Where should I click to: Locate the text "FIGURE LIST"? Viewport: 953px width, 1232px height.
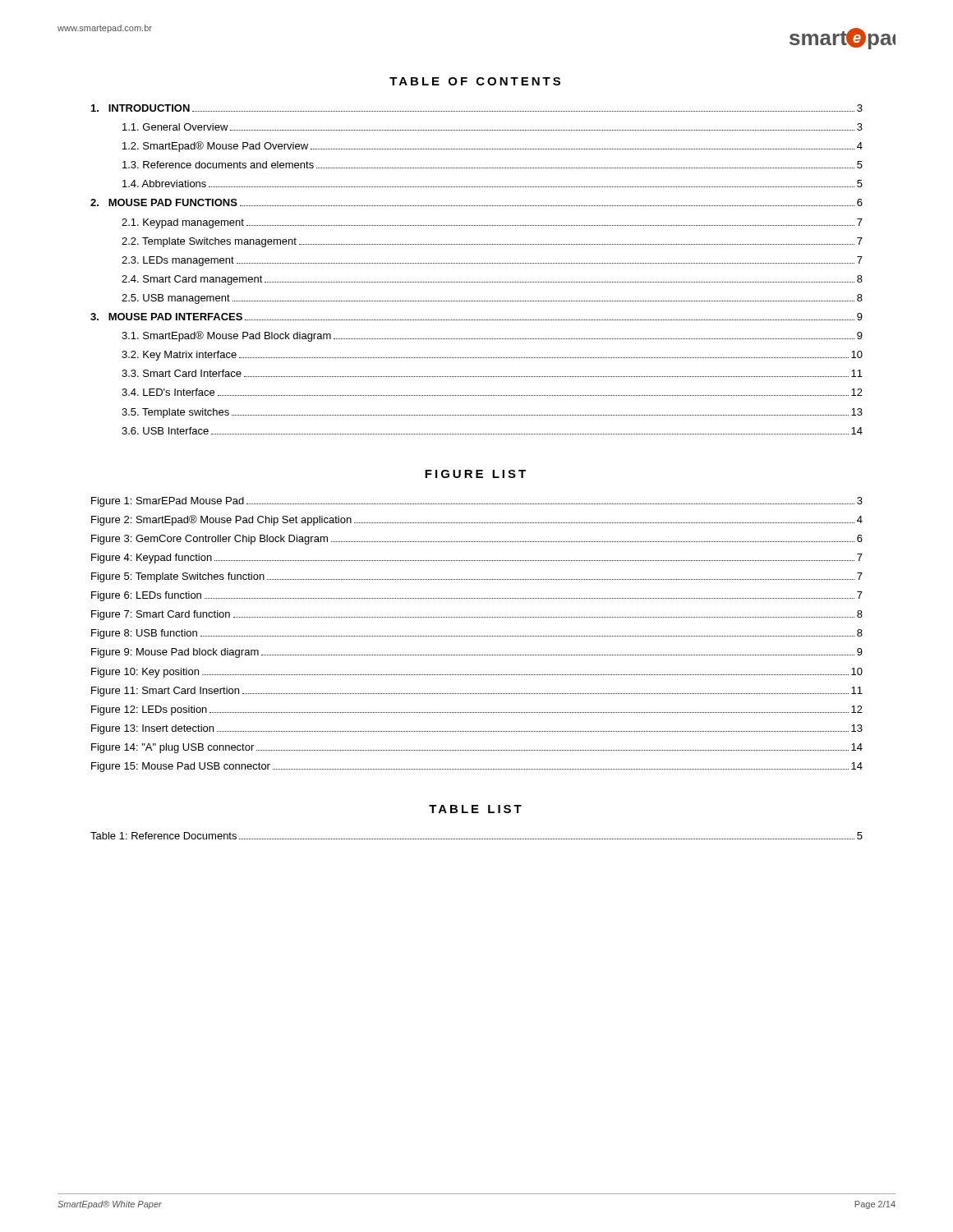pos(476,473)
